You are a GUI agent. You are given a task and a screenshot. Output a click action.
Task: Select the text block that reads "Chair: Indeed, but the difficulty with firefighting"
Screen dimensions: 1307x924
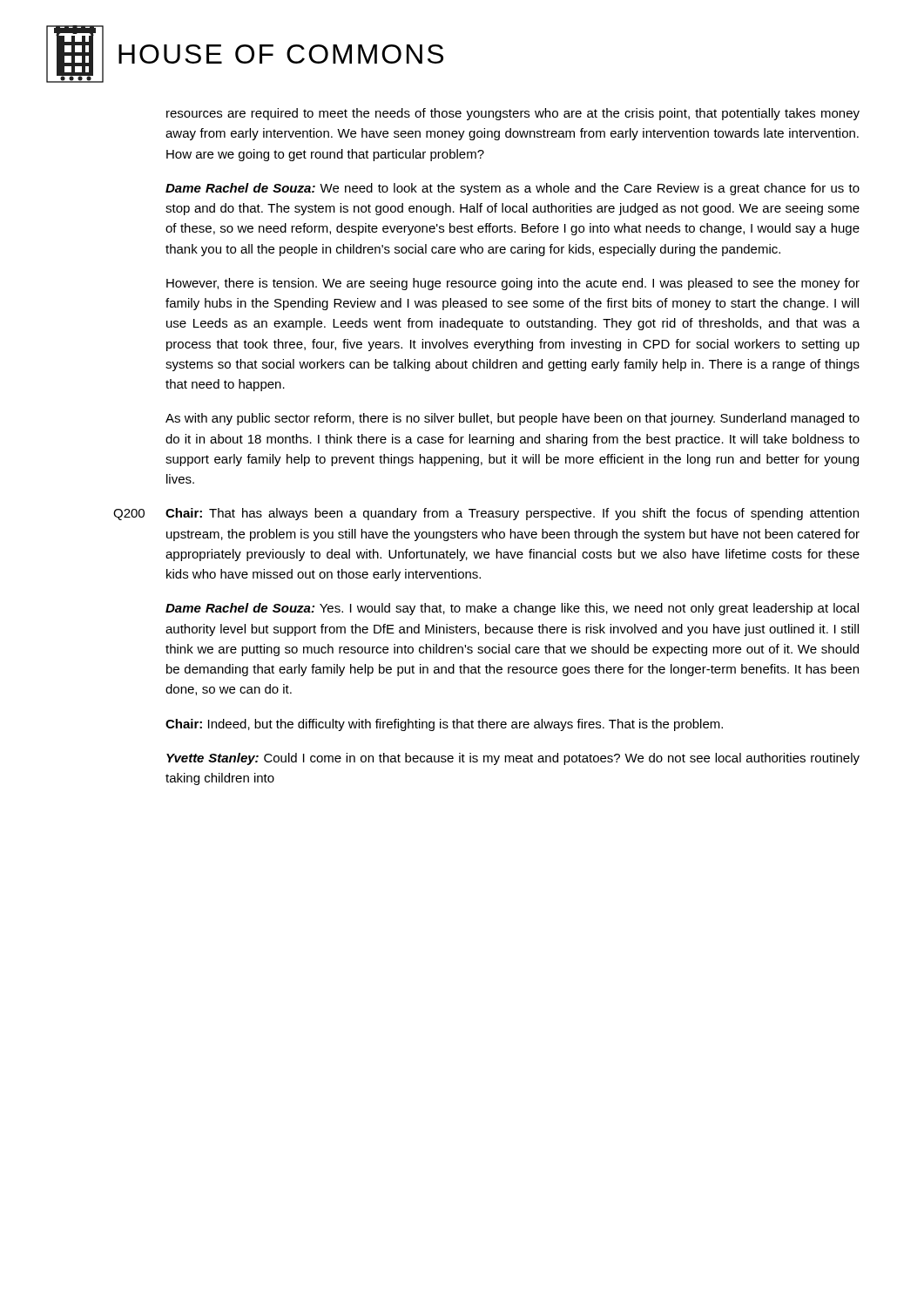pyautogui.click(x=445, y=723)
